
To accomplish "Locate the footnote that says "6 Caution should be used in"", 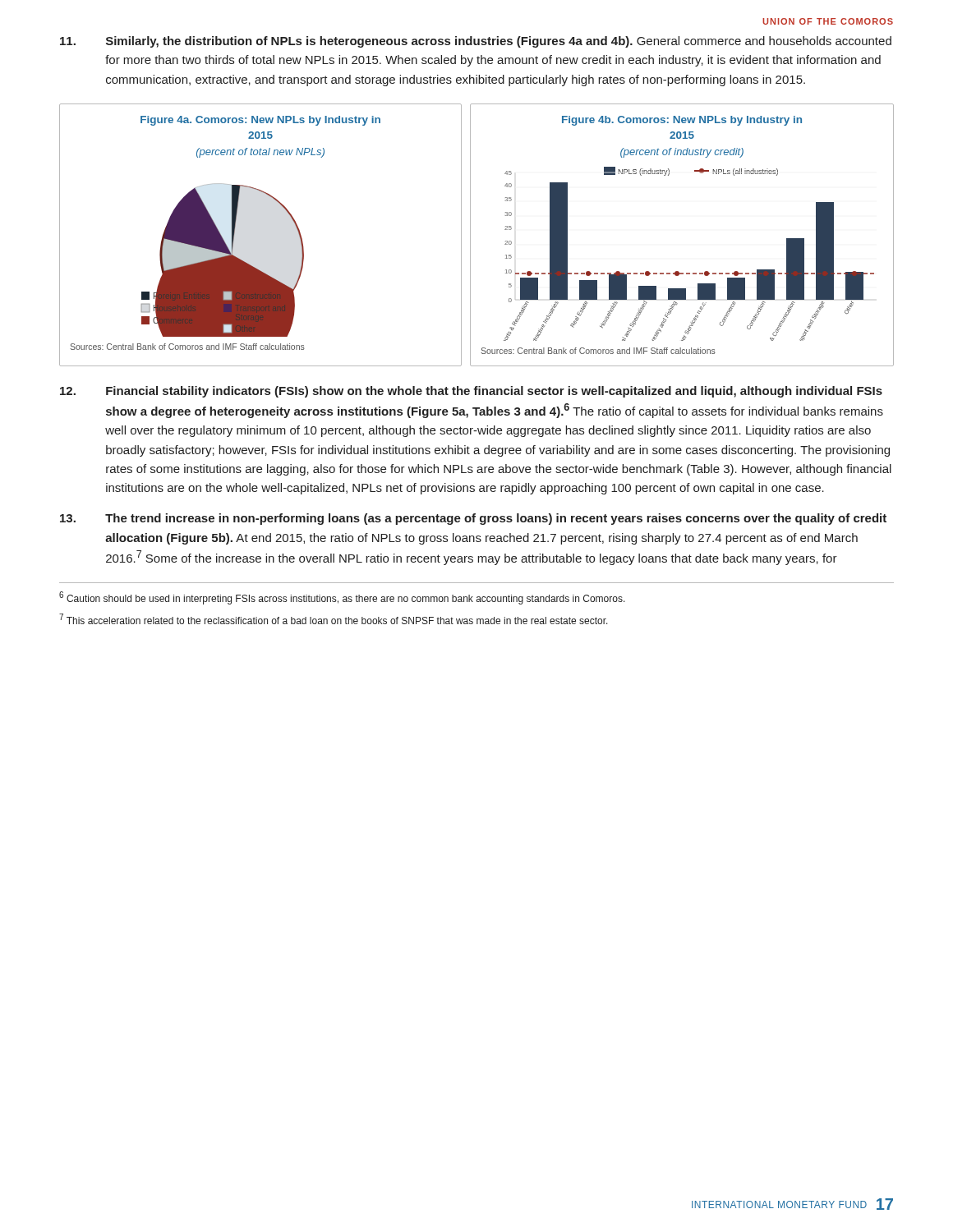I will coord(342,598).
